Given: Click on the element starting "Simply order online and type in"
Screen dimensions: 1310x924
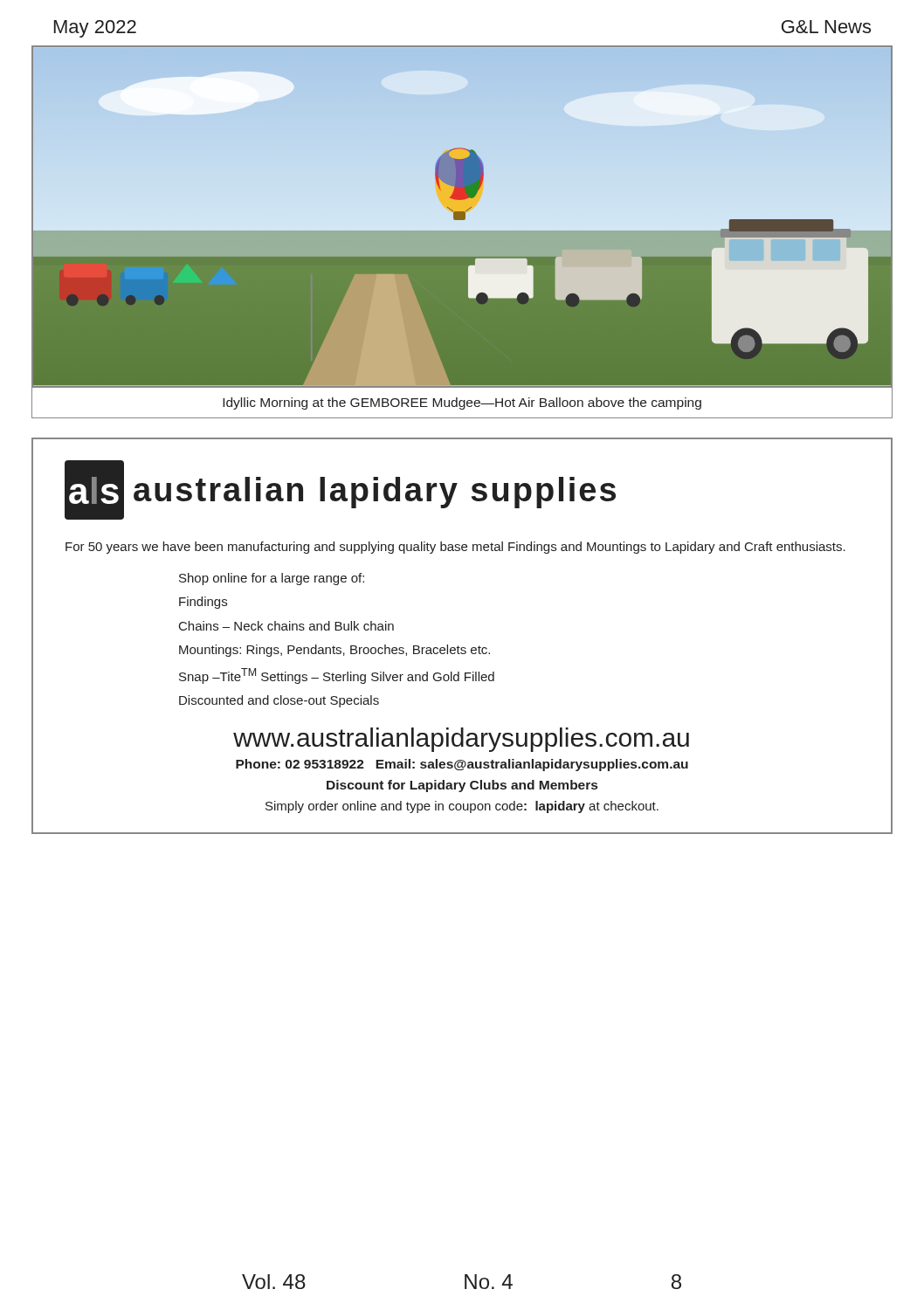Looking at the screenshot, I should click(x=462, y=805).
